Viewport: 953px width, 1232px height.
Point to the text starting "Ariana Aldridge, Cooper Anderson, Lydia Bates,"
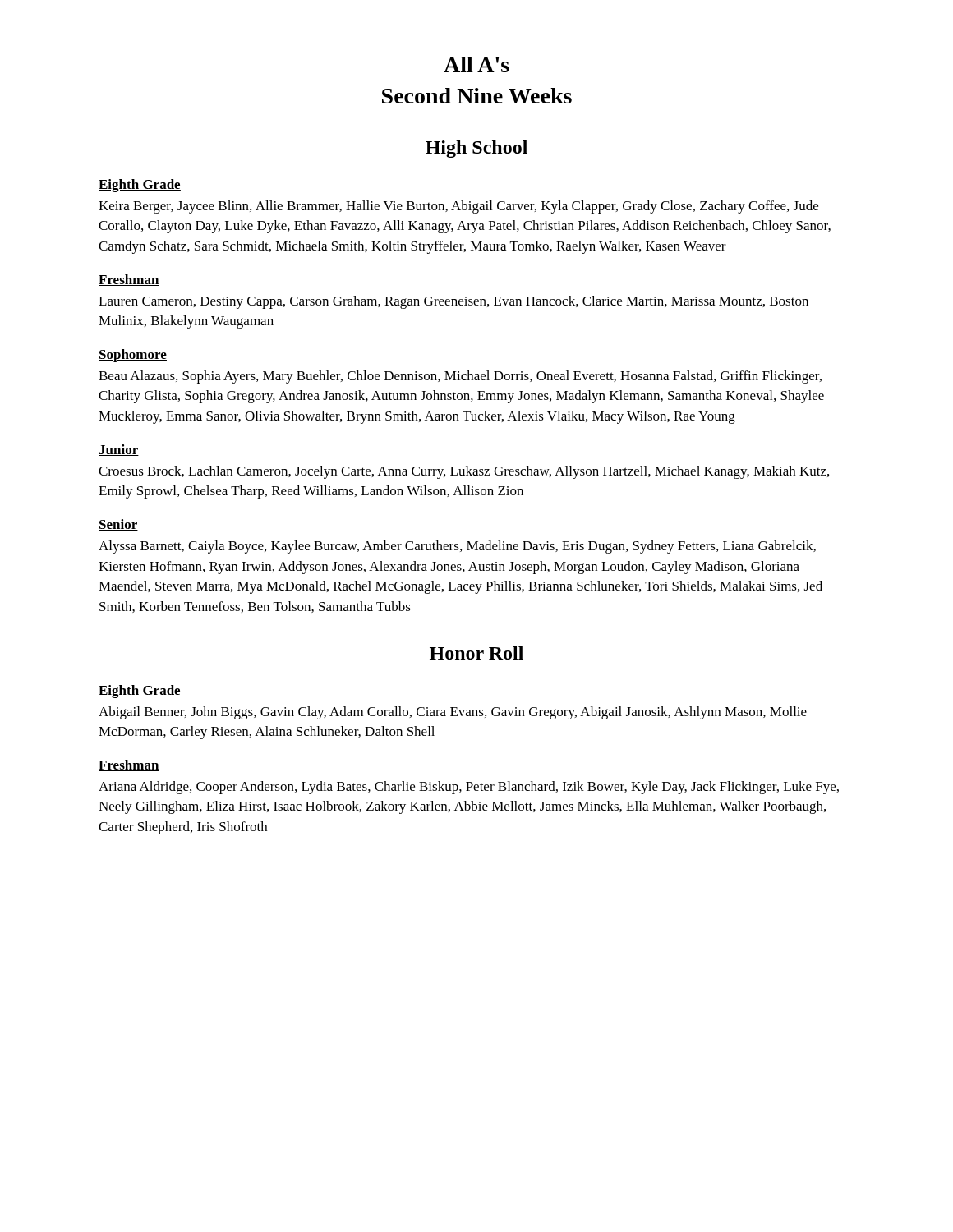tap(469, 807)
